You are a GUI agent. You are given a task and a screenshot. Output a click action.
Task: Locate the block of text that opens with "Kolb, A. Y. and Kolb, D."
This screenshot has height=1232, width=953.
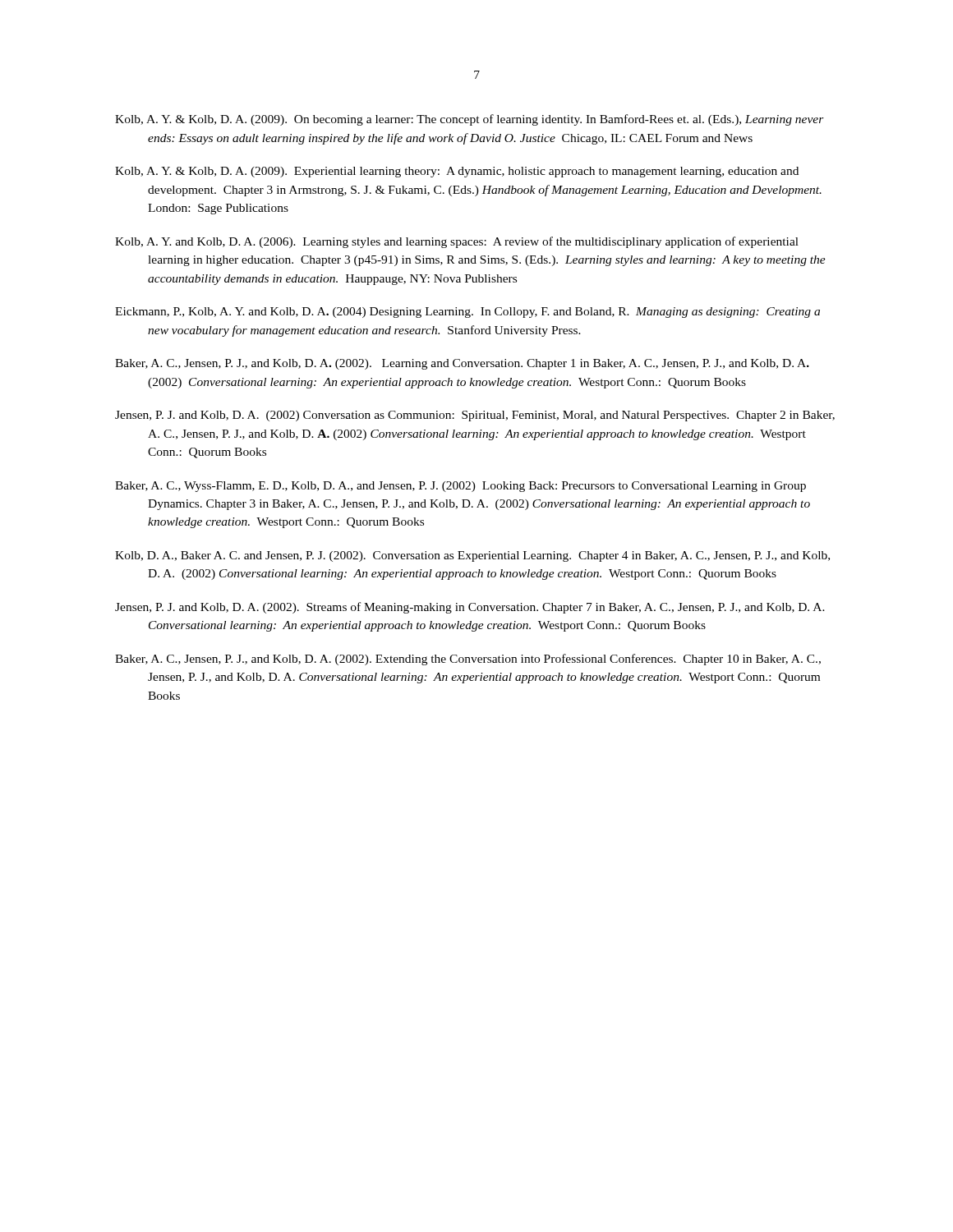click(x=470, y=259)
